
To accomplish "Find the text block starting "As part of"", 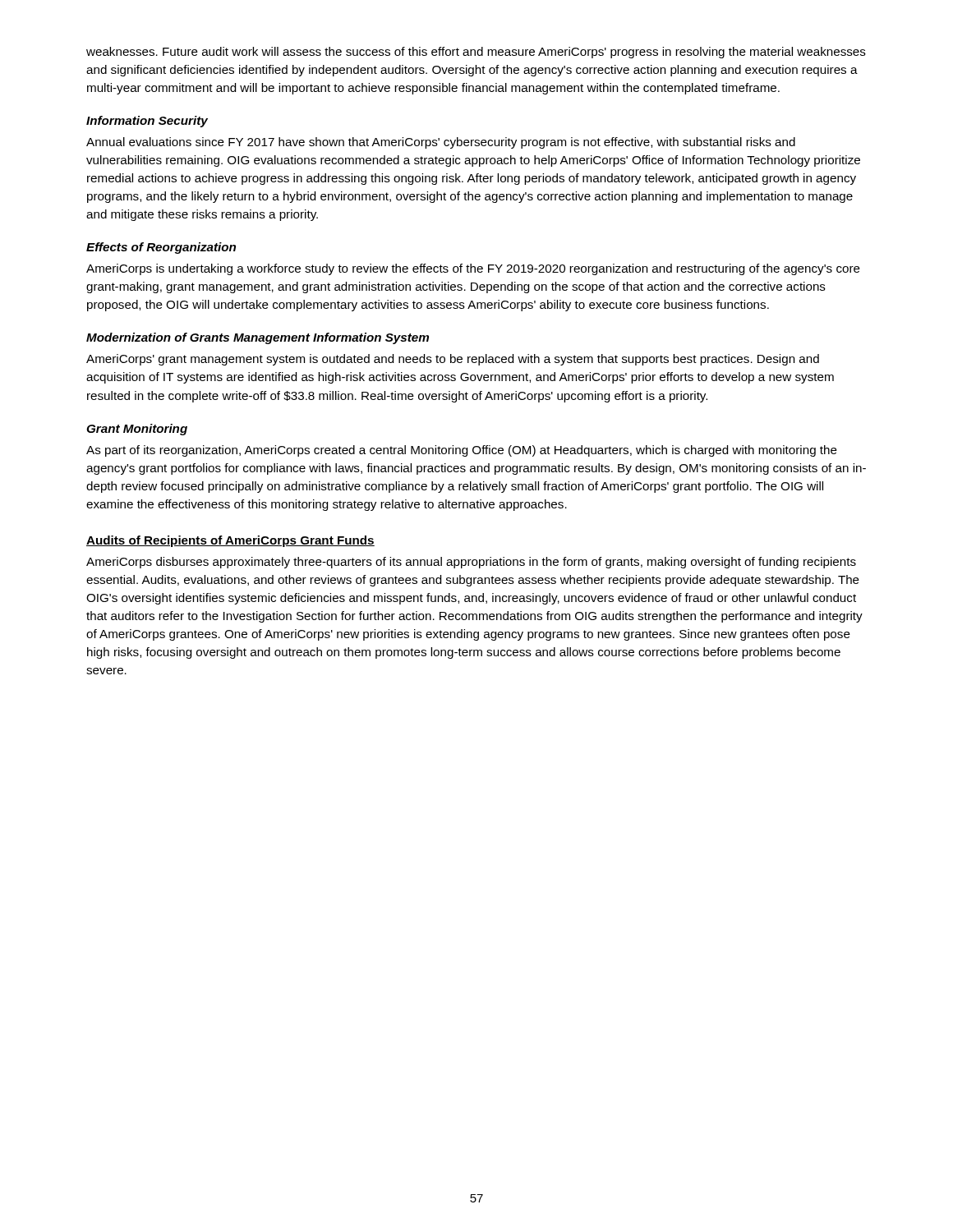I will 476,477.
